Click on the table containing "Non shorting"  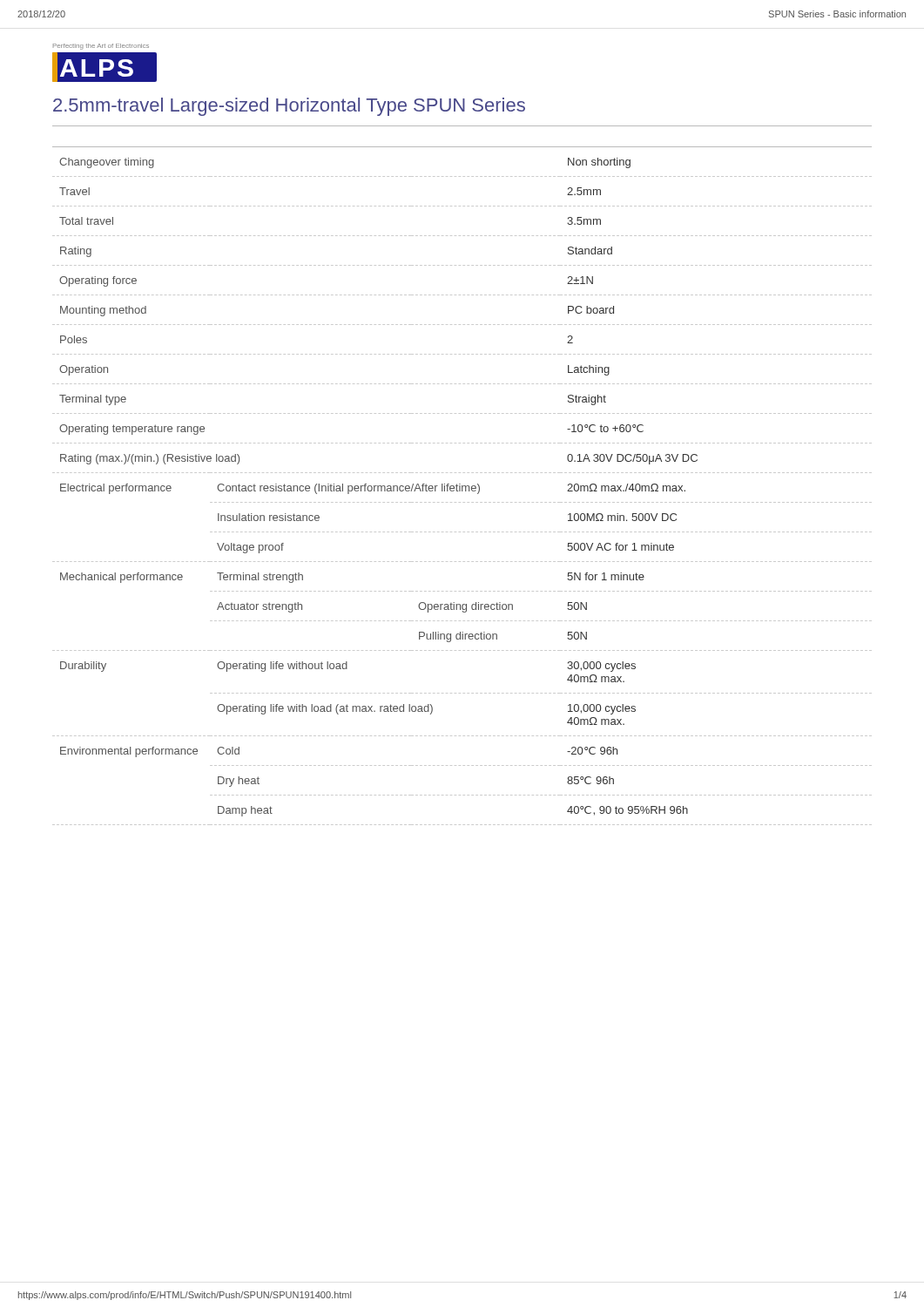click(x=462, y=486)
